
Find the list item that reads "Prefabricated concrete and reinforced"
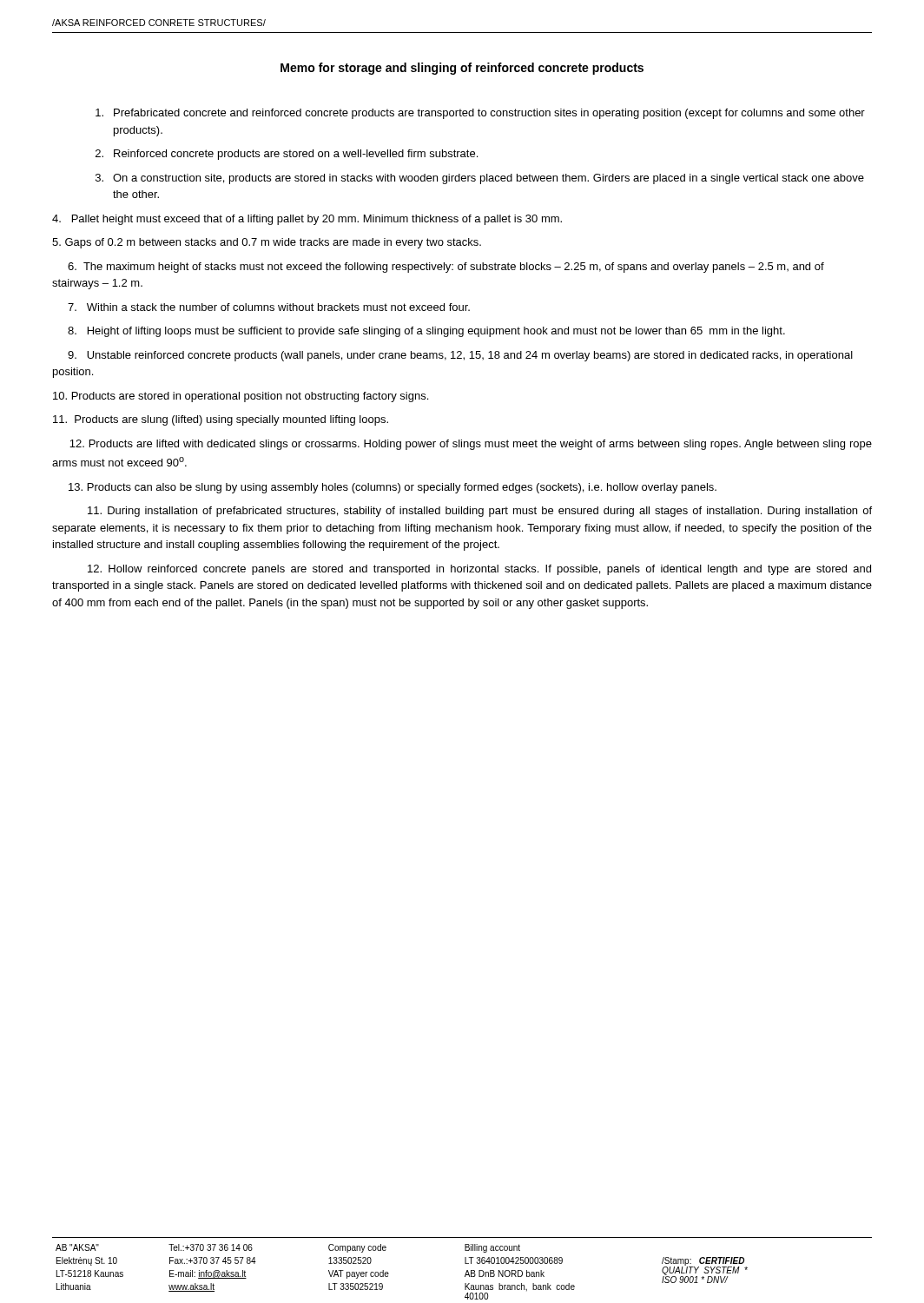pyautogui.click(x=462, y=121)
